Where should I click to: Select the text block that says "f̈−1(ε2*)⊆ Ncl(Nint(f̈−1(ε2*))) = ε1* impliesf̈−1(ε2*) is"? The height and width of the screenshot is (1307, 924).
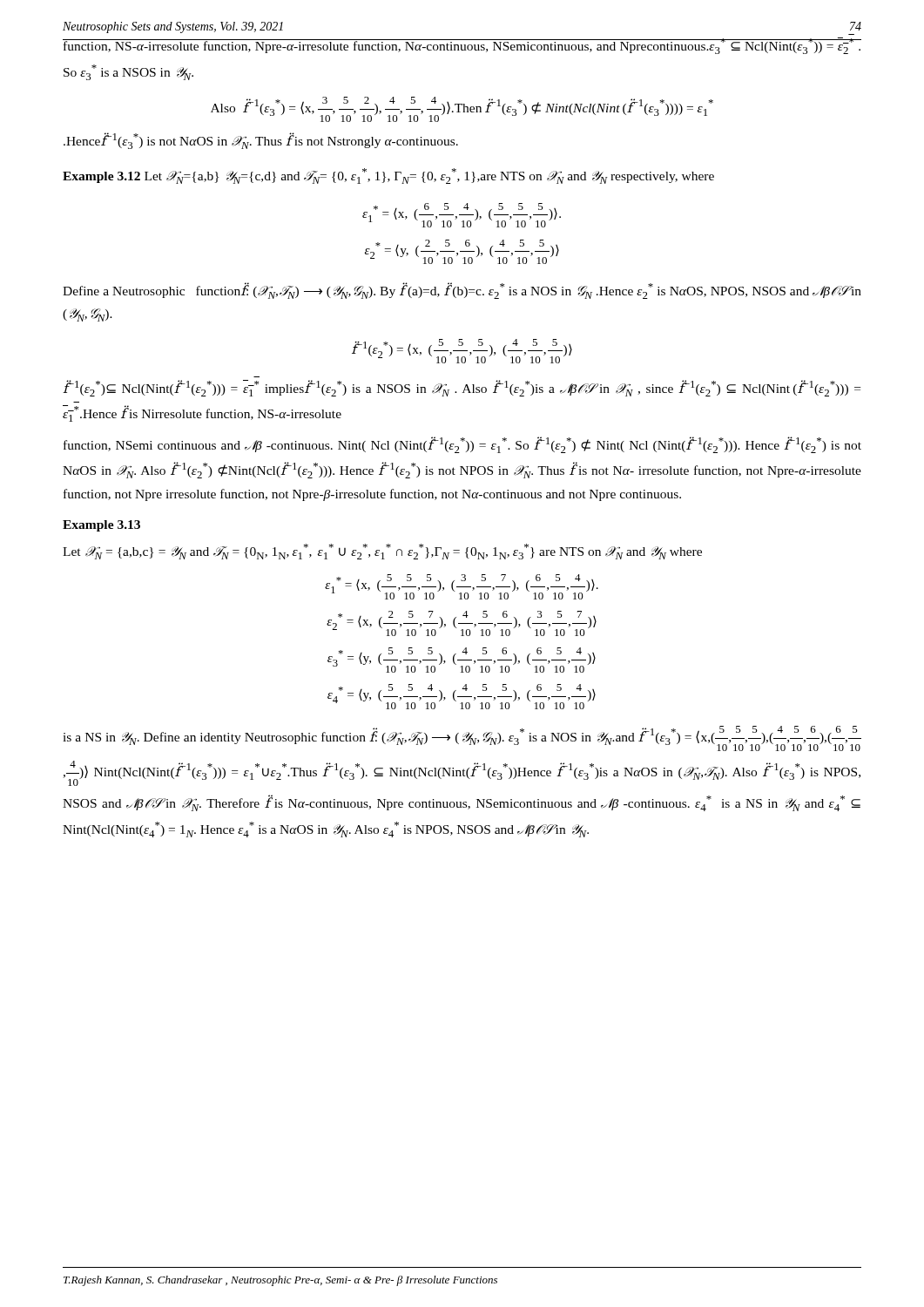[x=462, y=440]
